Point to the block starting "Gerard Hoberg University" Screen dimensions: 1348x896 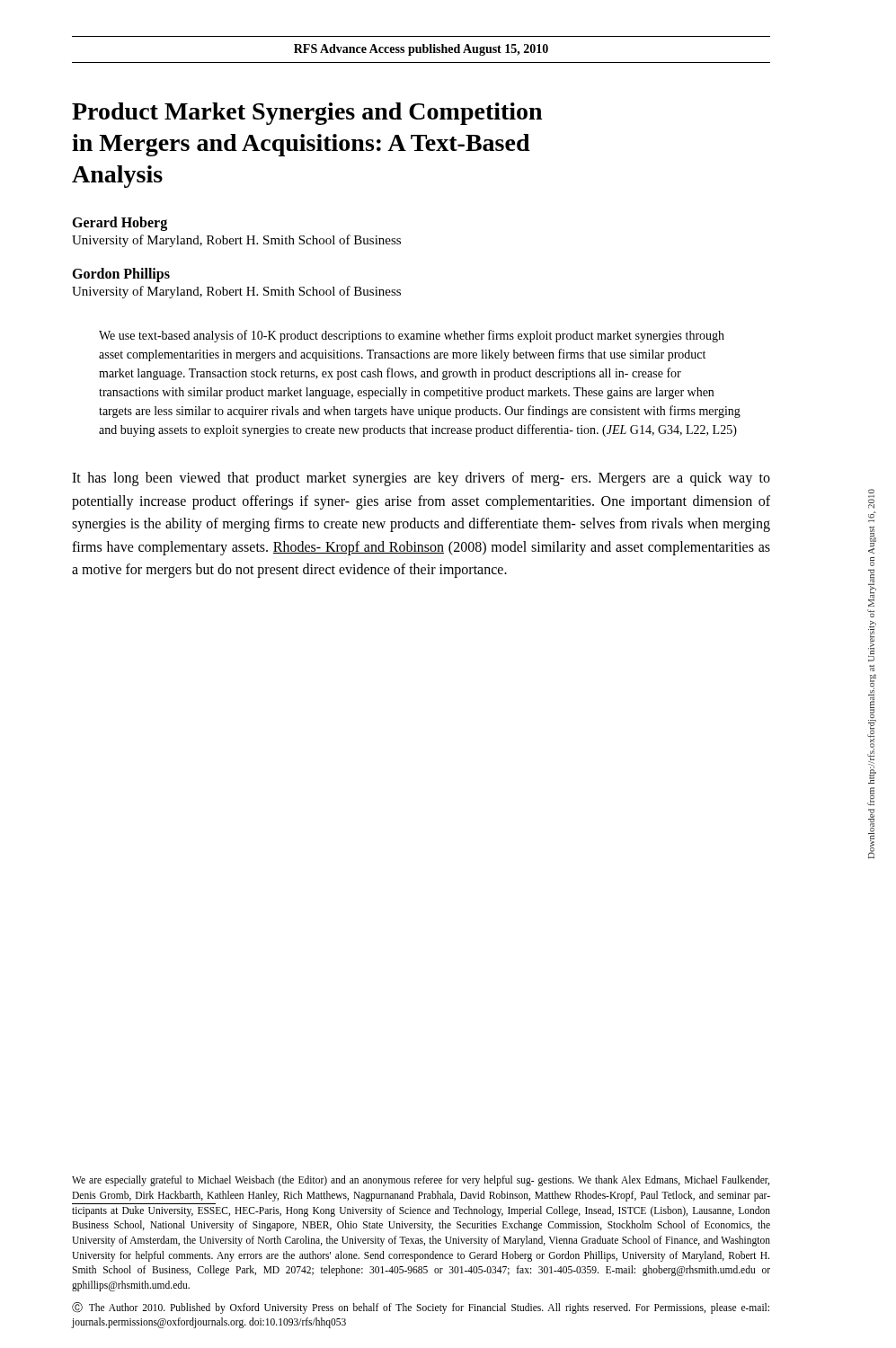tap(120, 224)
